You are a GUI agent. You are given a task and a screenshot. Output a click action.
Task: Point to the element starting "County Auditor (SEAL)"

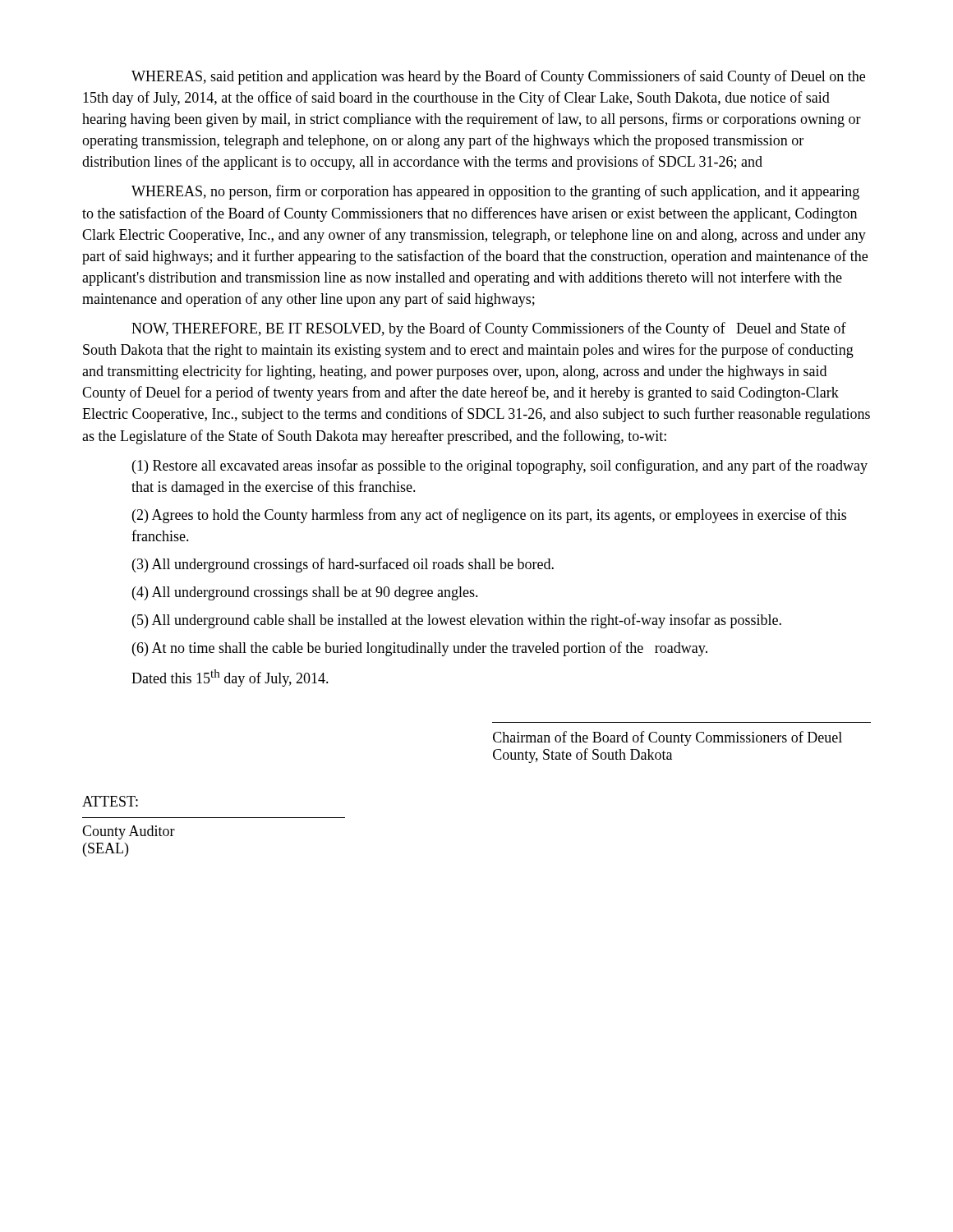tap(129, 832)
